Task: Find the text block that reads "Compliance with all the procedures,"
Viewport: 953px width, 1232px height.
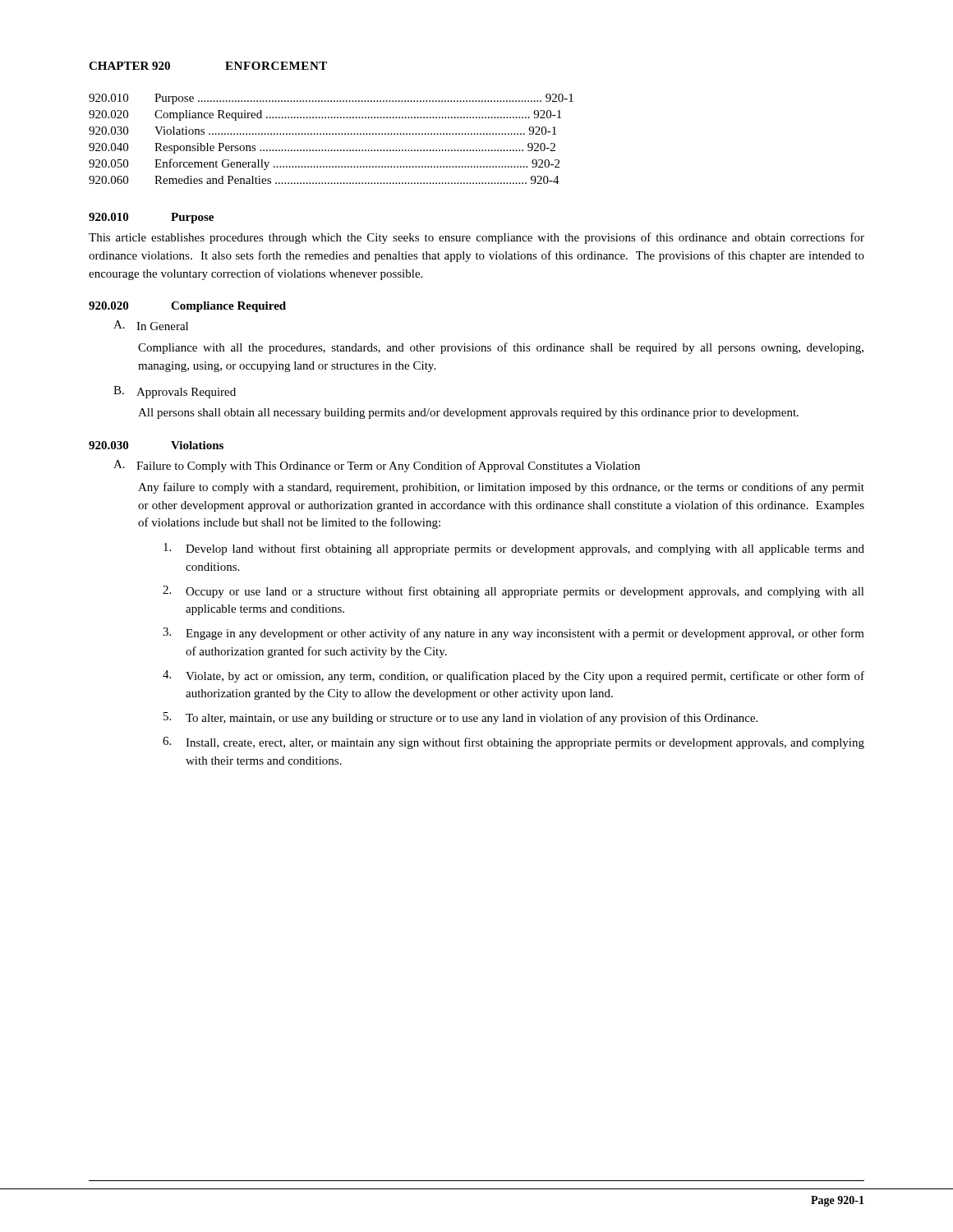Action: click(501, 356)
